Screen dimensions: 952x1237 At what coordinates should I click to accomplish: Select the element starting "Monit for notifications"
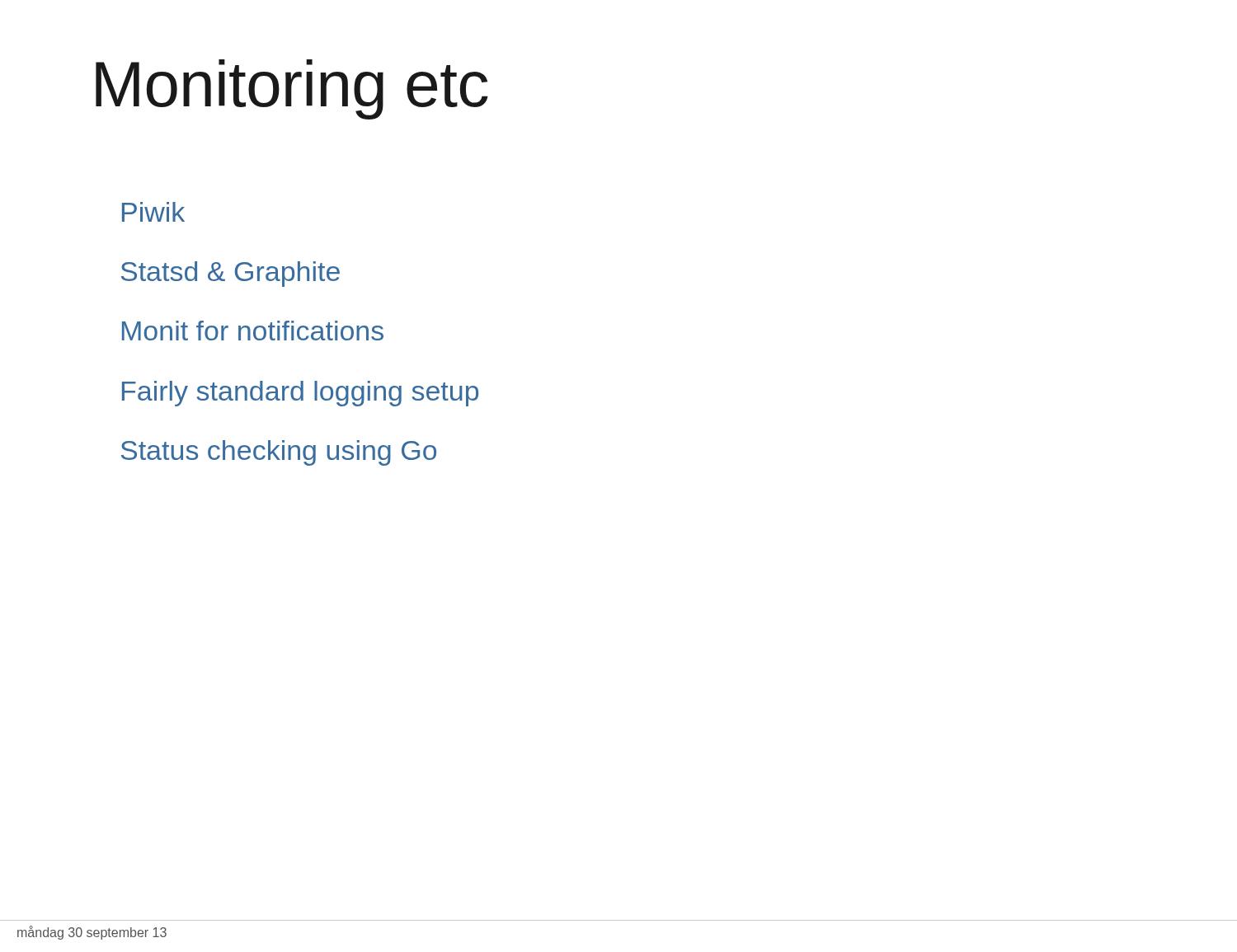click(252, 331)
